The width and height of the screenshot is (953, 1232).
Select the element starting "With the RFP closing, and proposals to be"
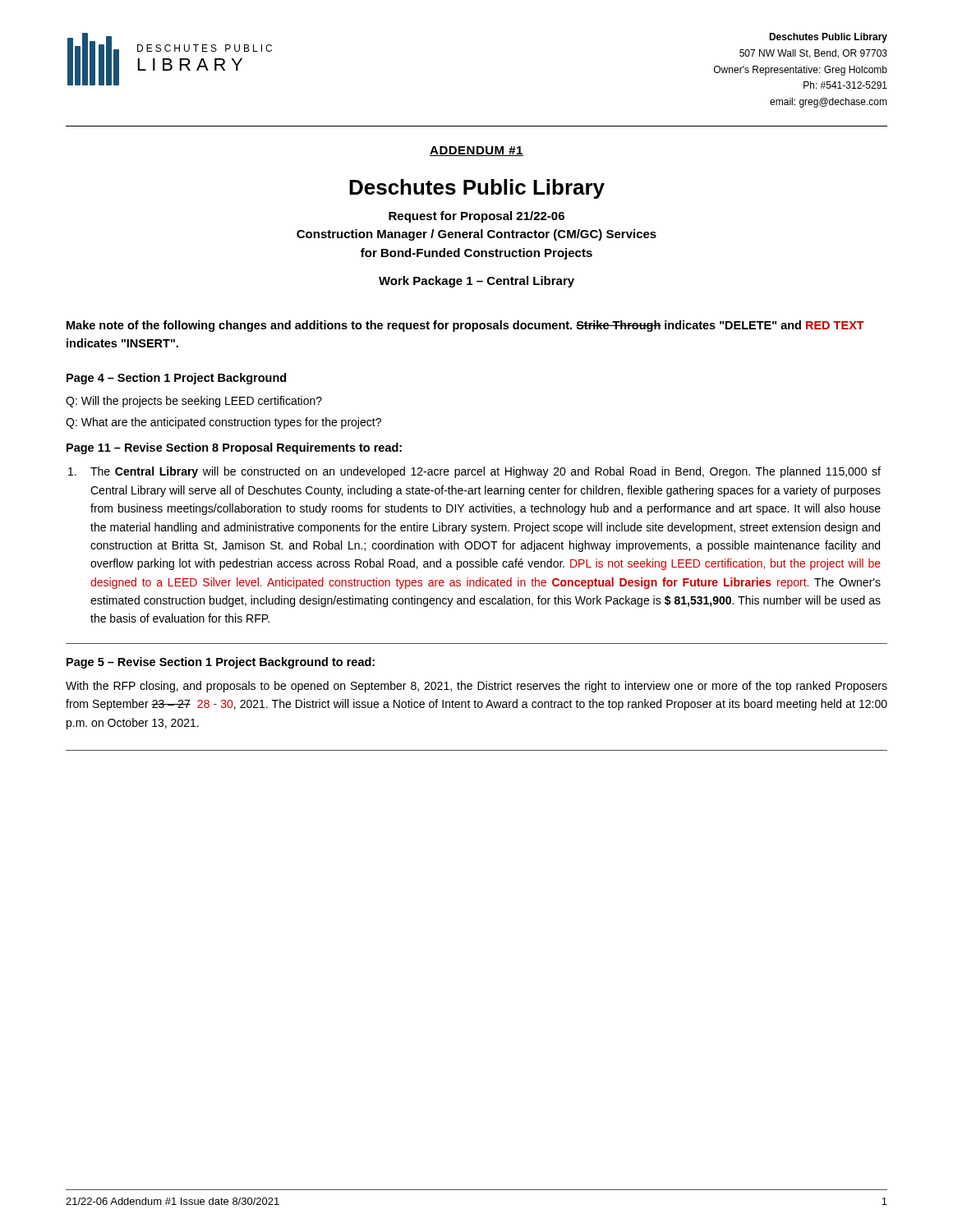pos(476,704)
